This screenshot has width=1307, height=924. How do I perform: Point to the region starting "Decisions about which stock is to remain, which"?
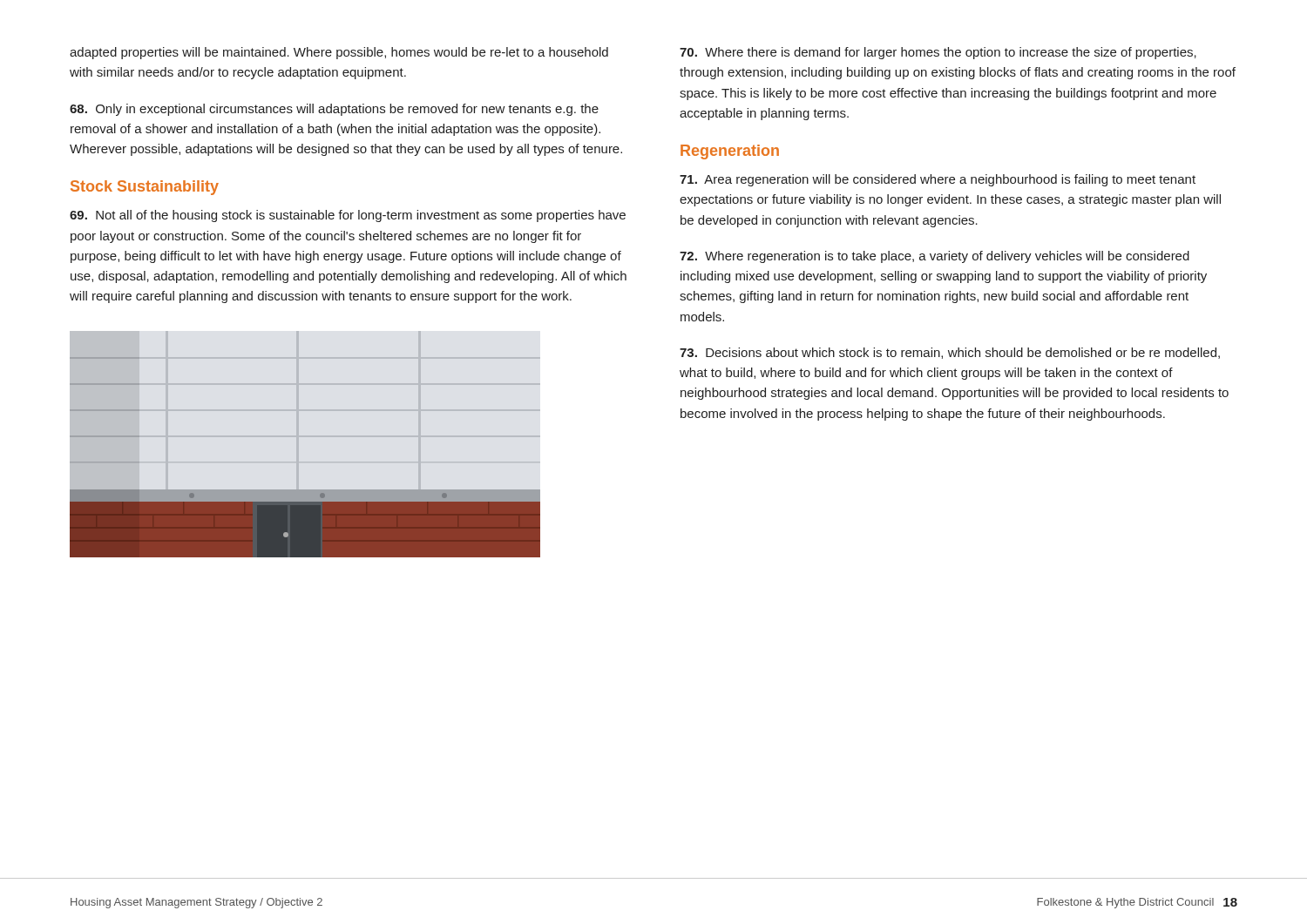954,382
